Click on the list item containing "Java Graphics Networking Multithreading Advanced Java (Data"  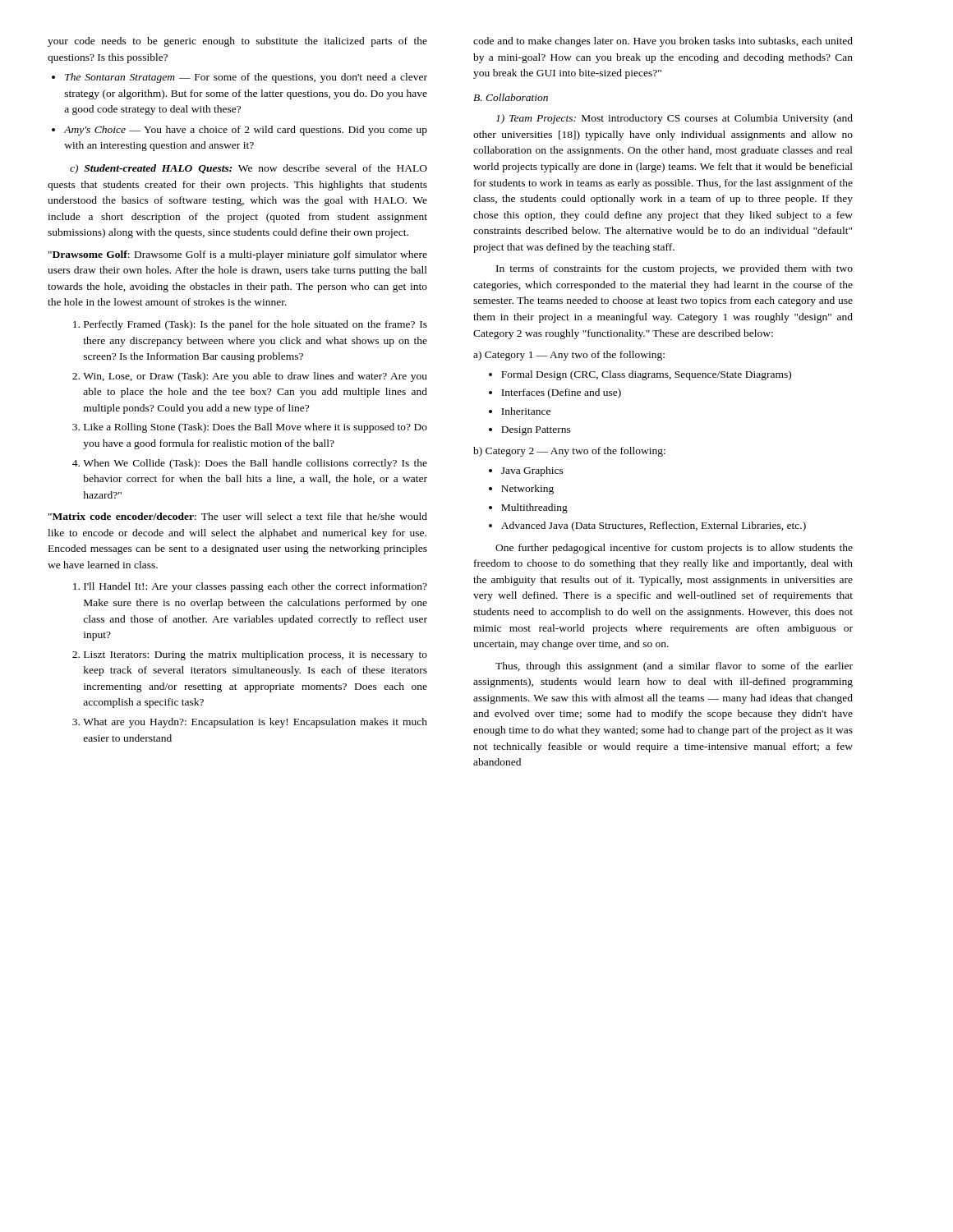pyautogui.click(x=526, y=471)
